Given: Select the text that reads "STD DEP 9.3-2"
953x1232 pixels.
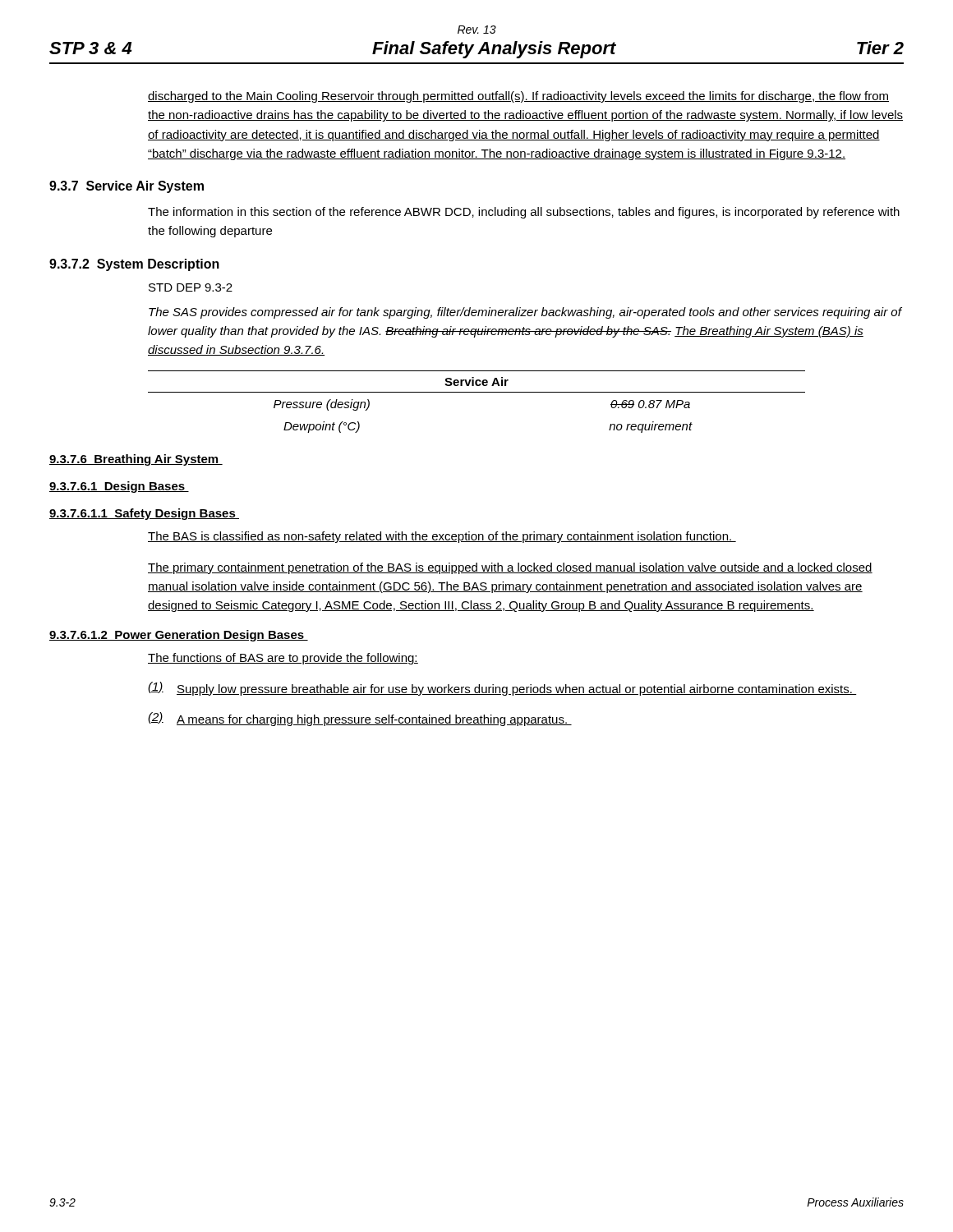Looking at the screenshot, I should coord(190,287).
